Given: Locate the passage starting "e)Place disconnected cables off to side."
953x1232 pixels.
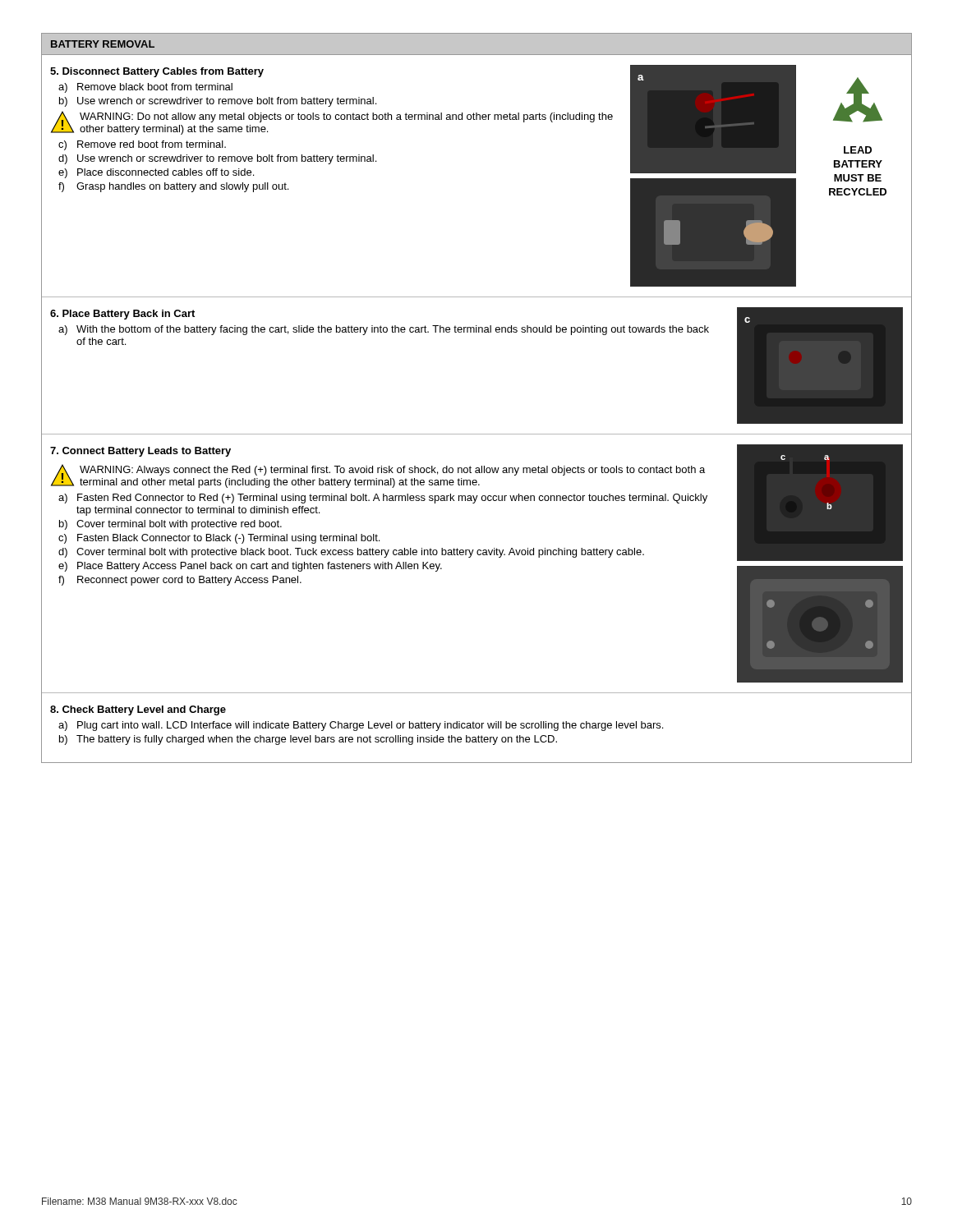Looking at the screenshot, I should coord(336,172).
